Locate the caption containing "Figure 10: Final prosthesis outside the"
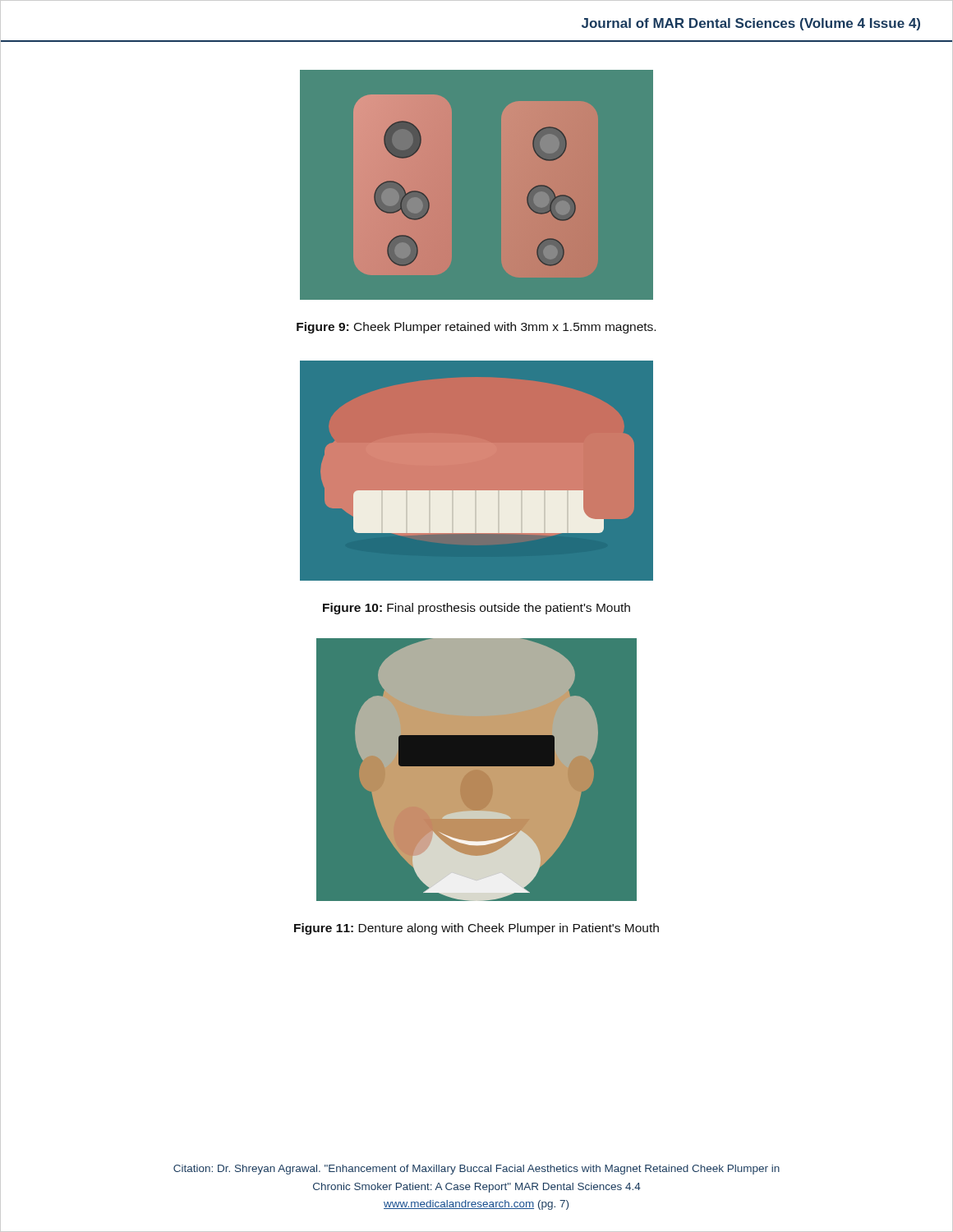This screenshot has height=1232, width=953. pyautogui.click(x=476, y=607)
